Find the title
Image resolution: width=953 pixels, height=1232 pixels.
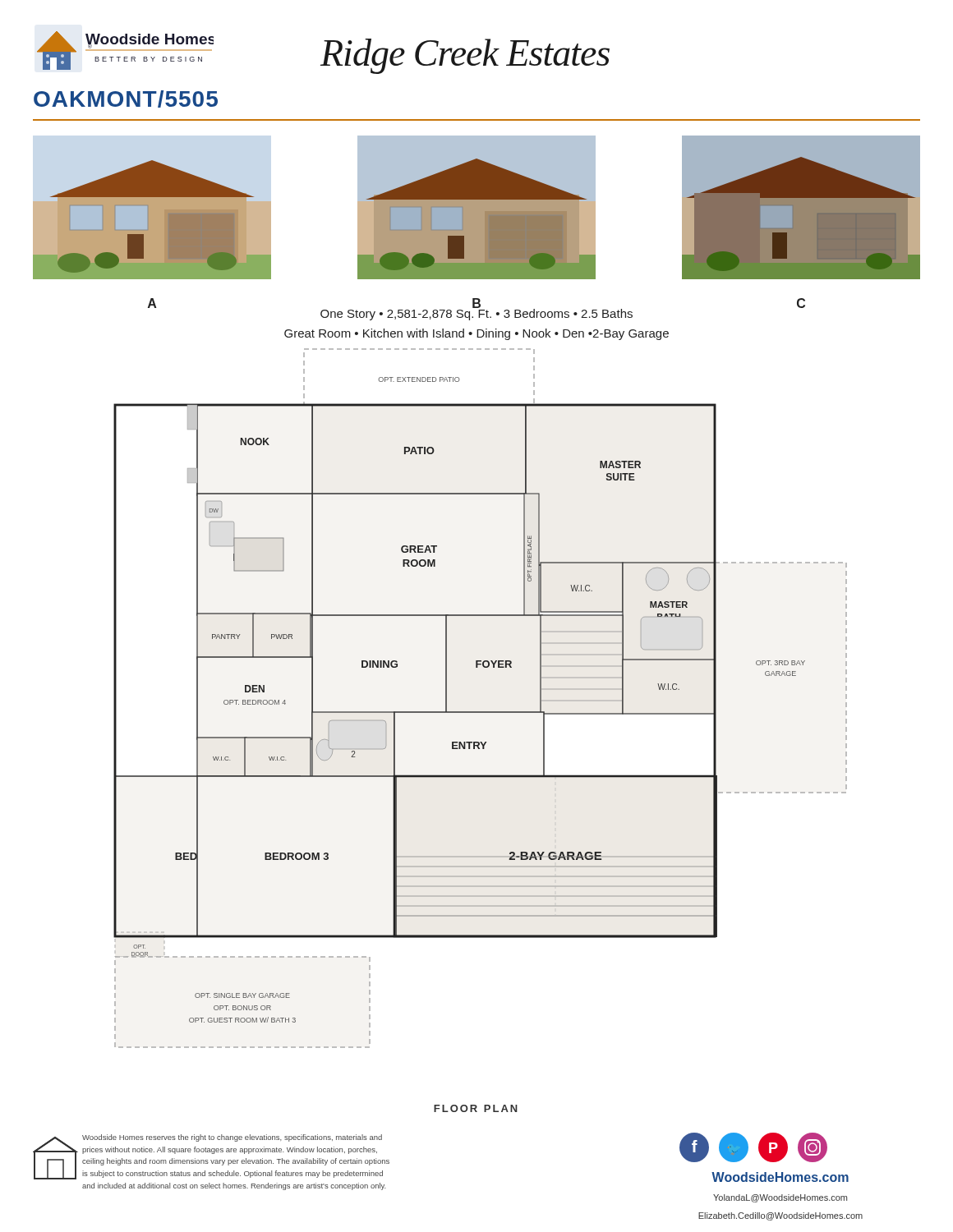coord(126,99)
